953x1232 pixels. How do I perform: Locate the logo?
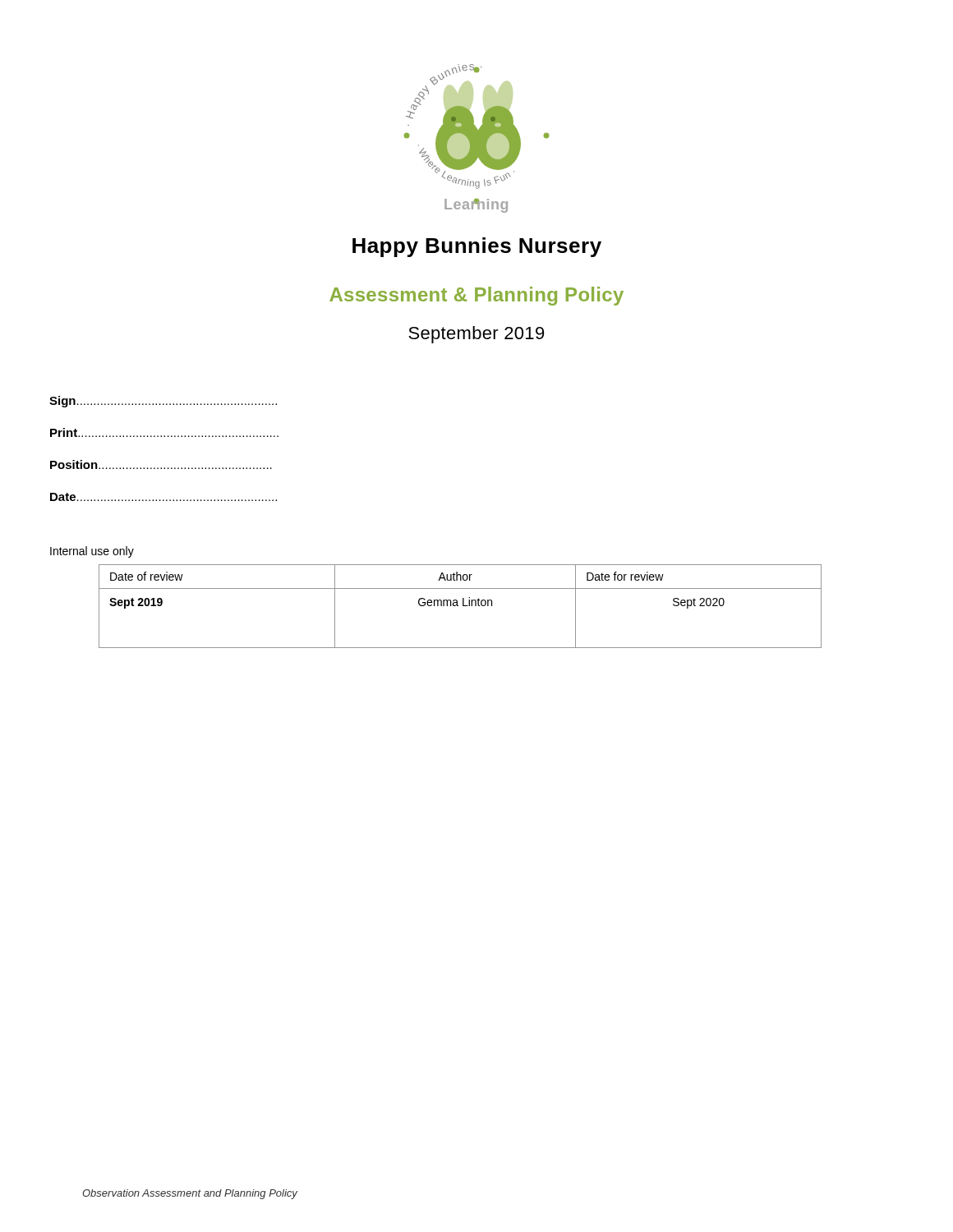pos(476,141)
